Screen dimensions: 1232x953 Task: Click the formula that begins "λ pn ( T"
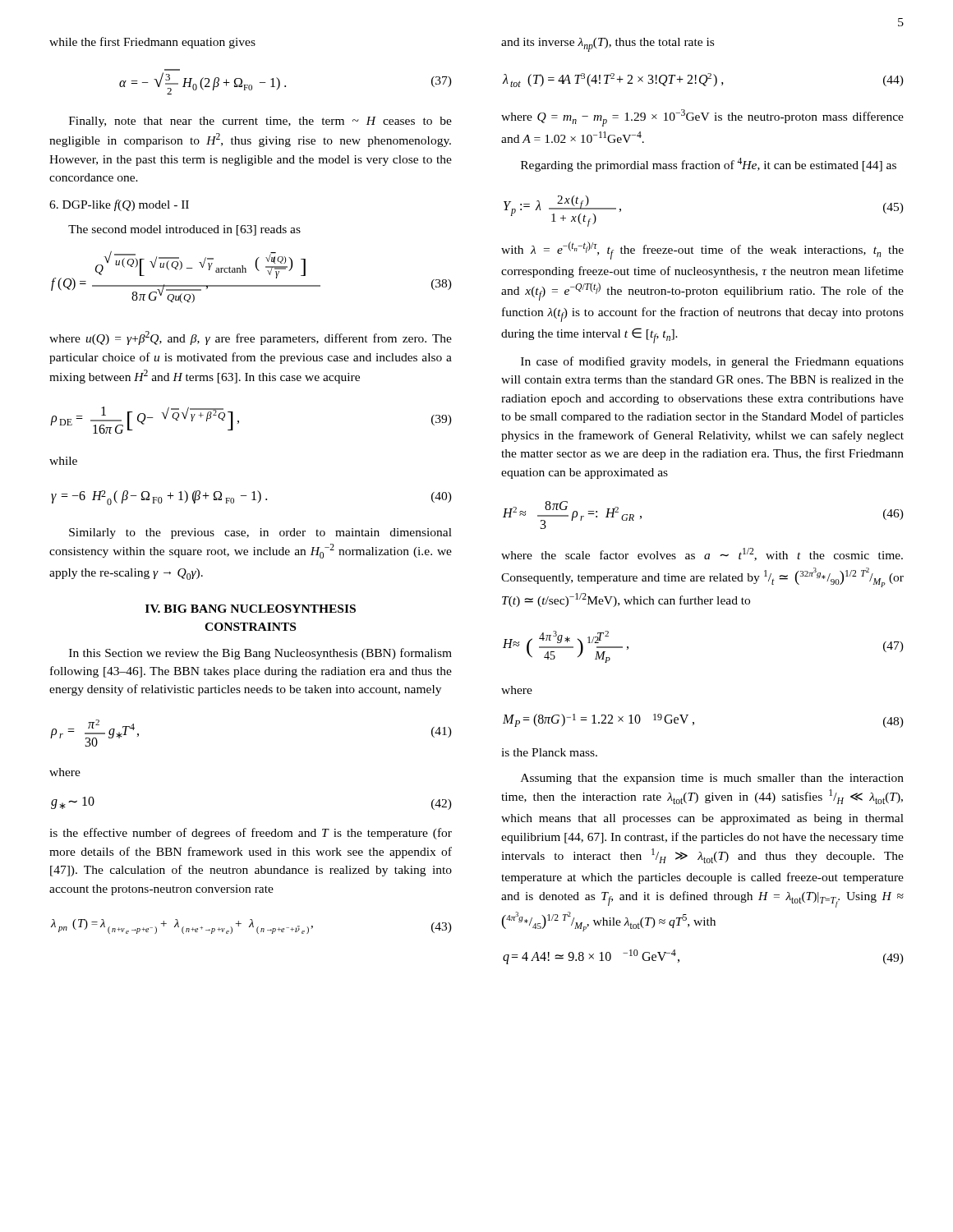(x=251, y=925)
